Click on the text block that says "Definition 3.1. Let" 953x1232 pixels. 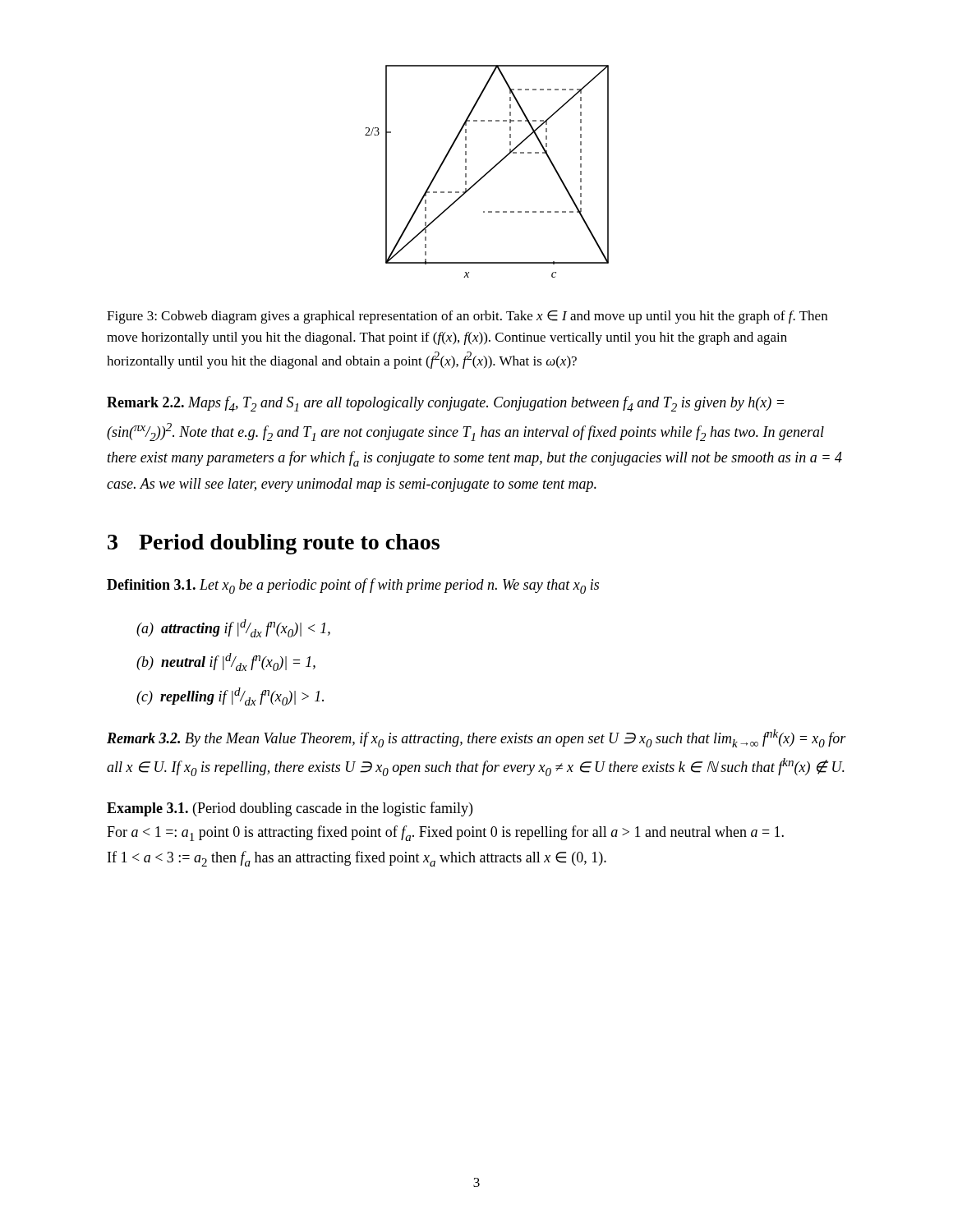353,586
